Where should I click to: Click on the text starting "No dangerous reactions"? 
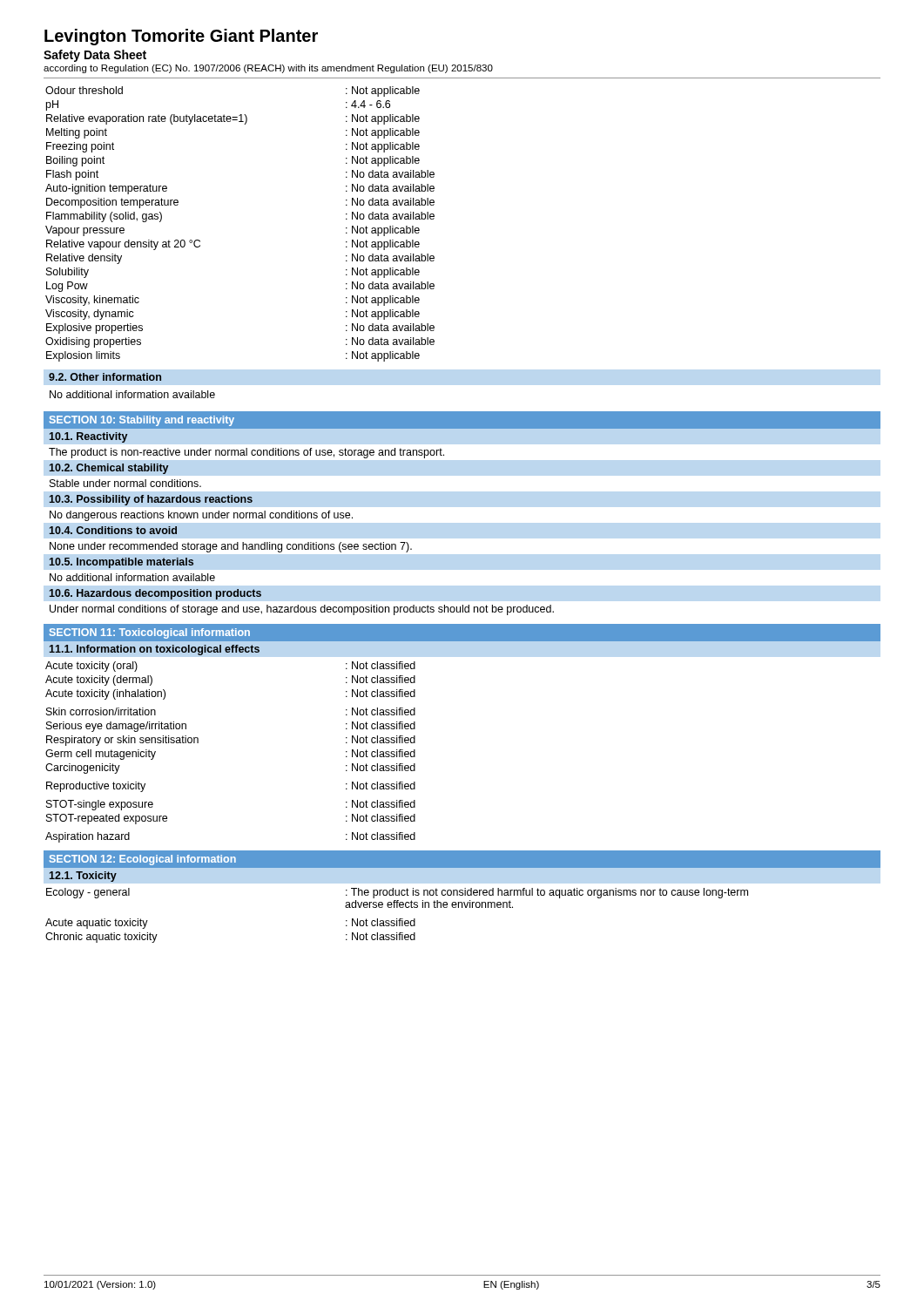click(x=201, y=515)
